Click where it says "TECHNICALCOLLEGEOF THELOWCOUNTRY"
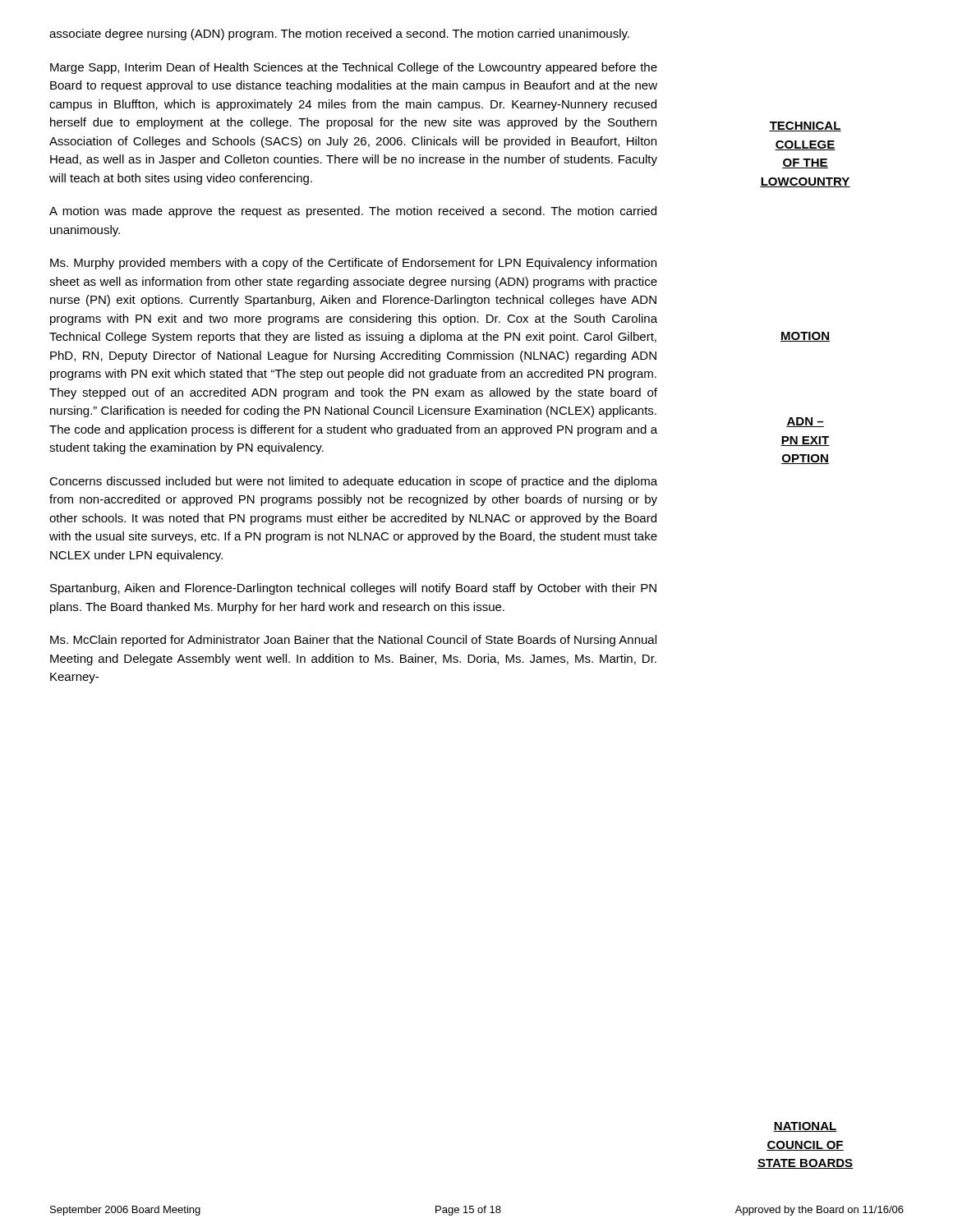 (x=805, y=153)
